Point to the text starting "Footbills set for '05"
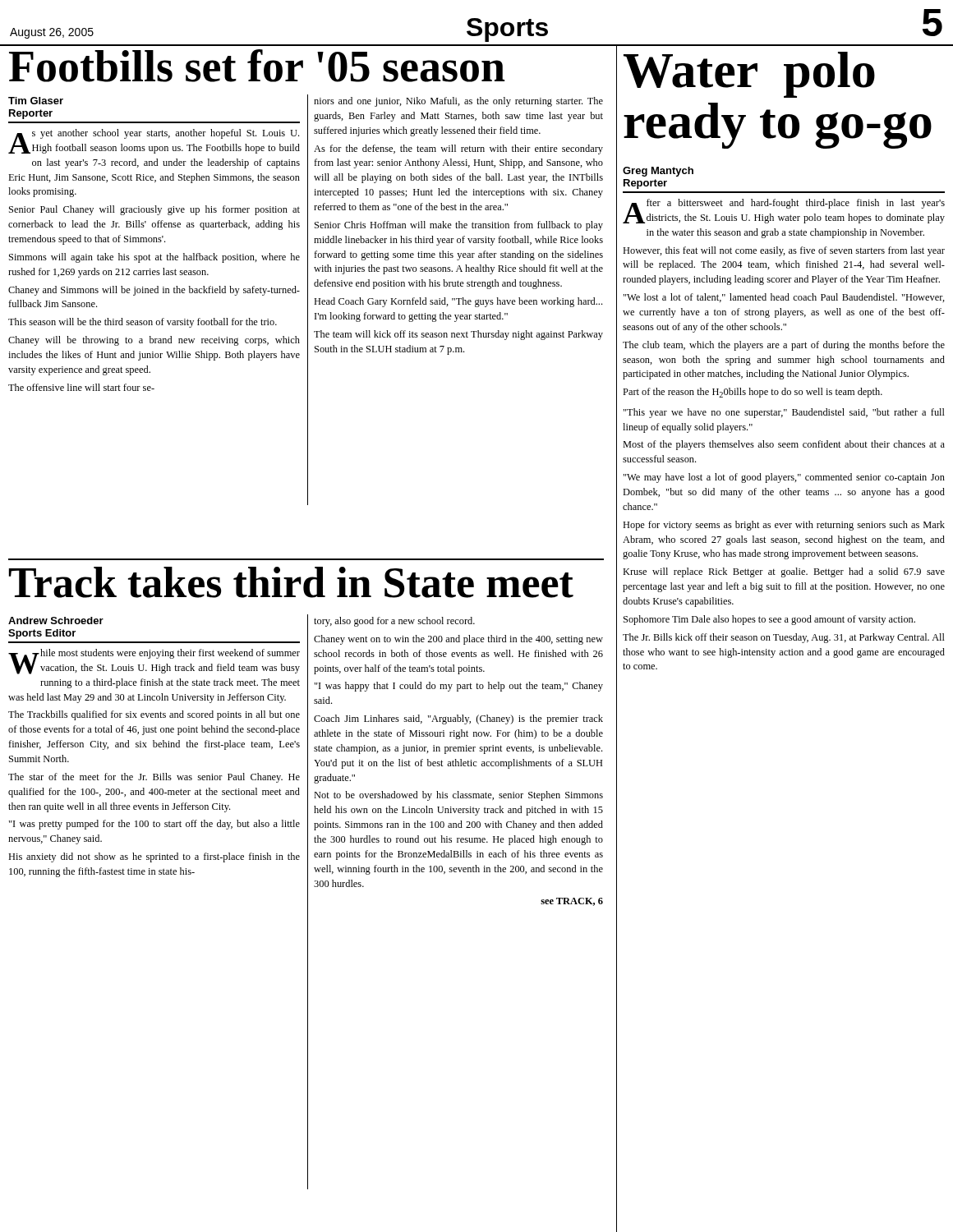Viewport: 953px width, 1232px height. click(304, 67)
